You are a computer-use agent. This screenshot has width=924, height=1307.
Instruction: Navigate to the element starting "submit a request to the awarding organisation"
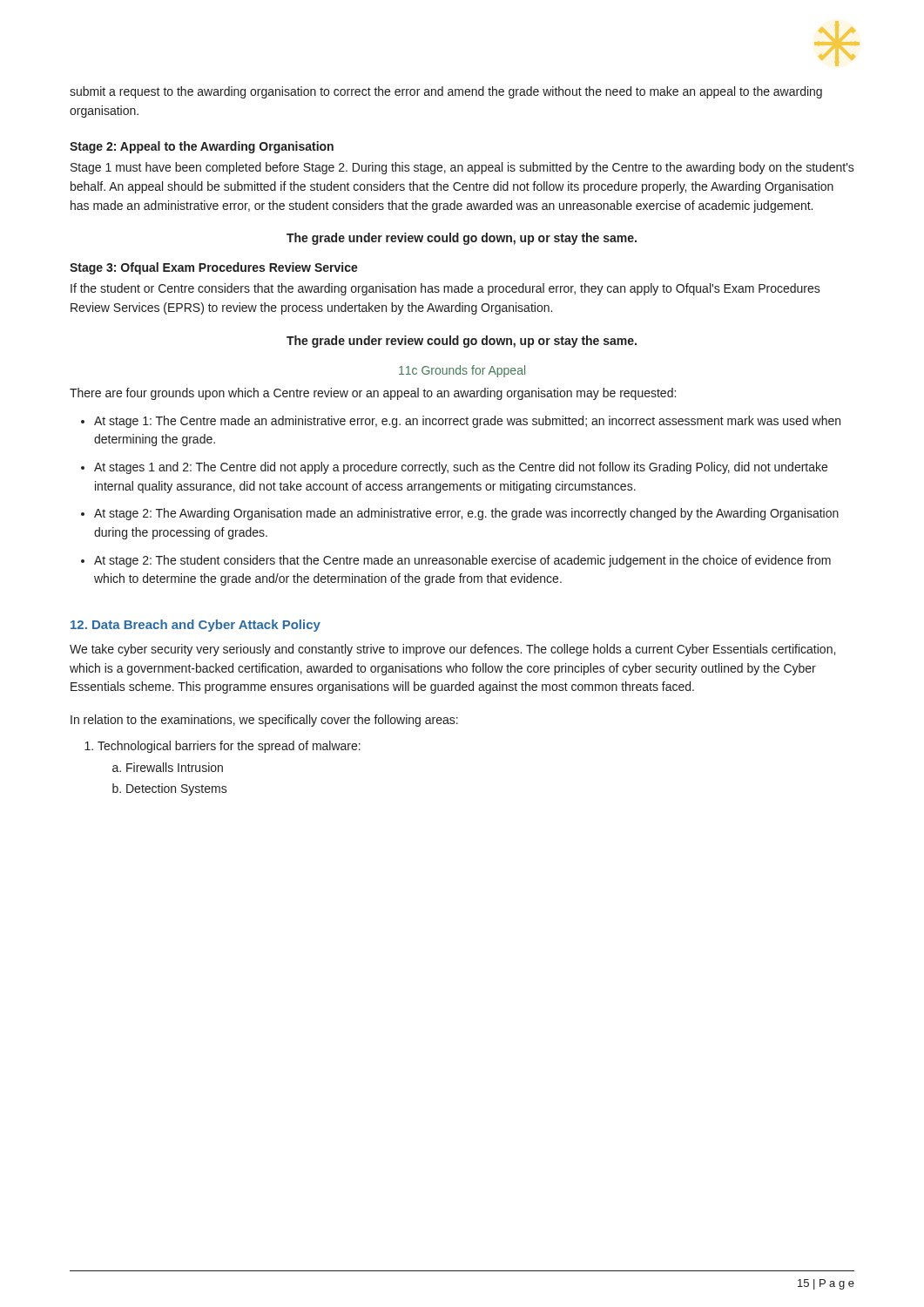pos(446,101)
